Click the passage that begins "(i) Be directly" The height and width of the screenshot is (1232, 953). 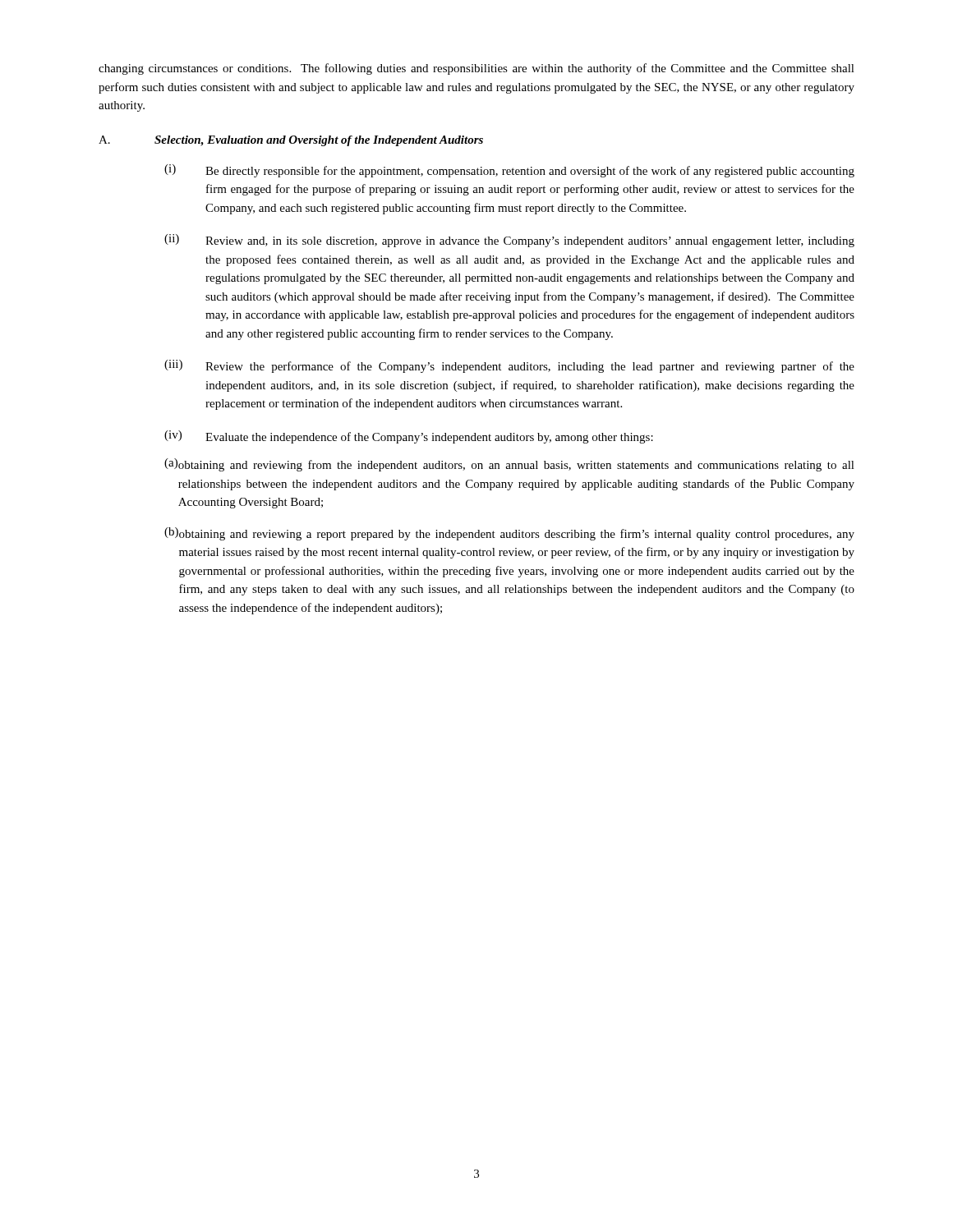click(x=476, y=189)
